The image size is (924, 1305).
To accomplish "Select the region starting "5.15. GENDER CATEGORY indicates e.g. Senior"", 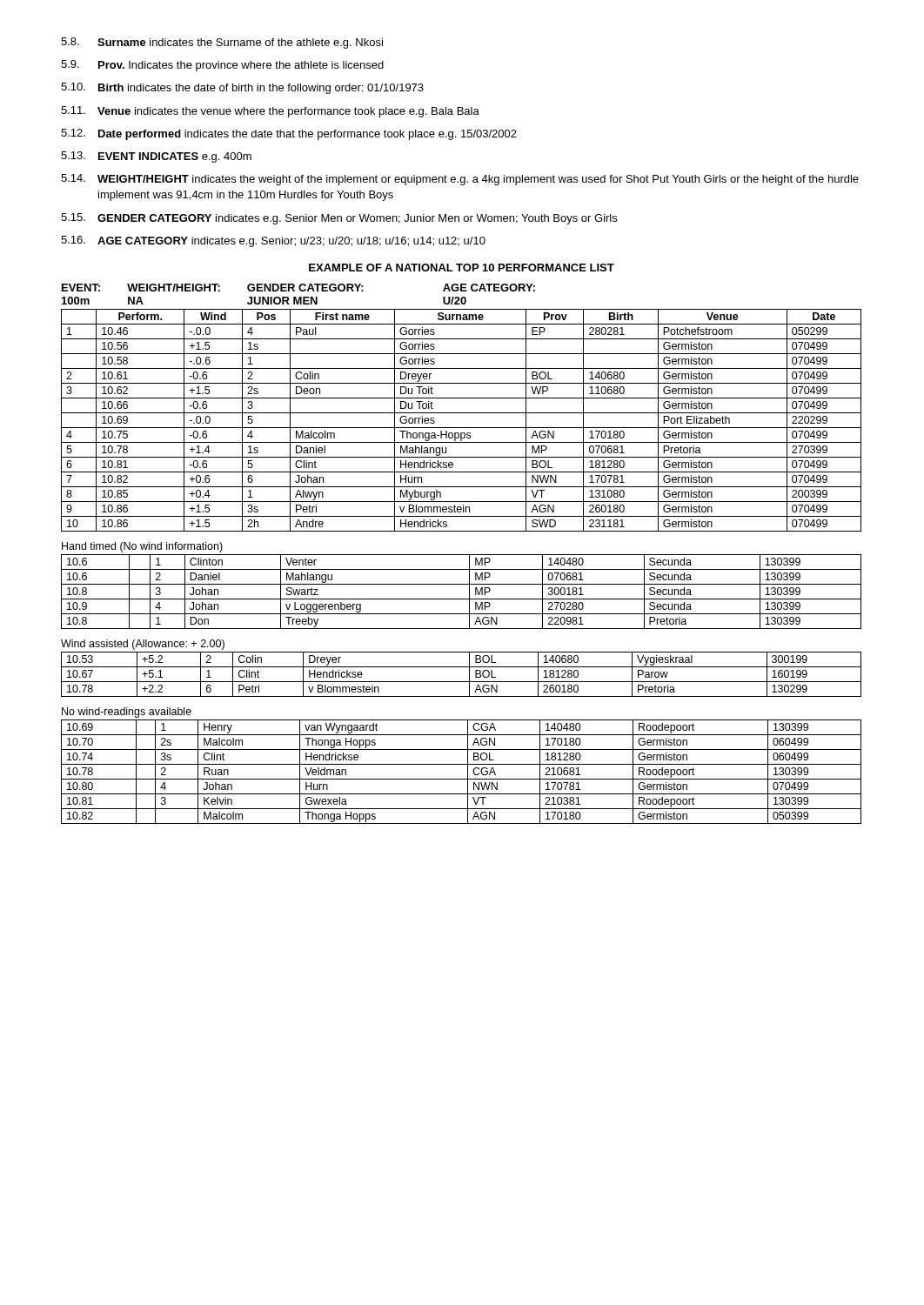I will point(461,218).
